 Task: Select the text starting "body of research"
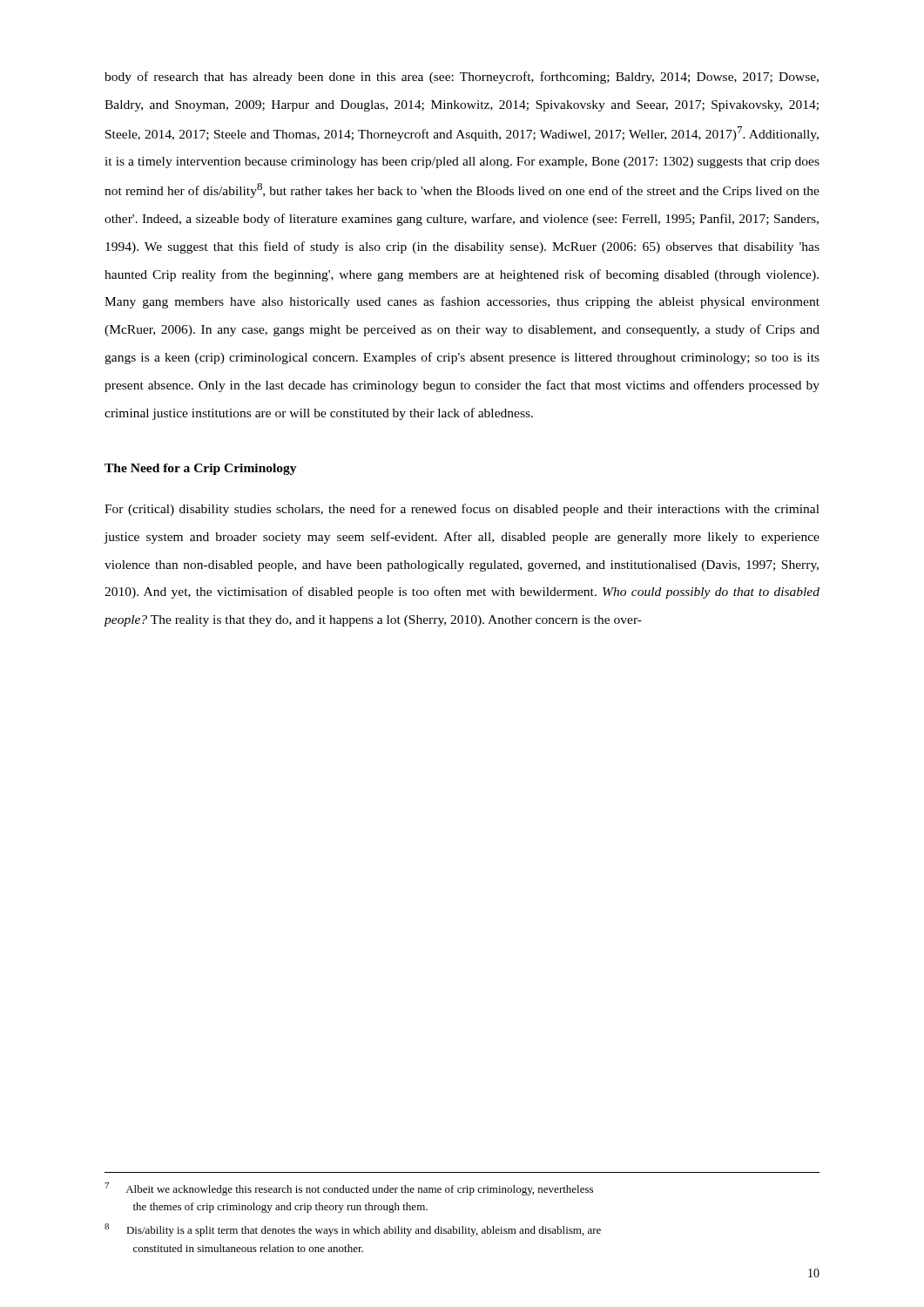(x=462, y=244)
